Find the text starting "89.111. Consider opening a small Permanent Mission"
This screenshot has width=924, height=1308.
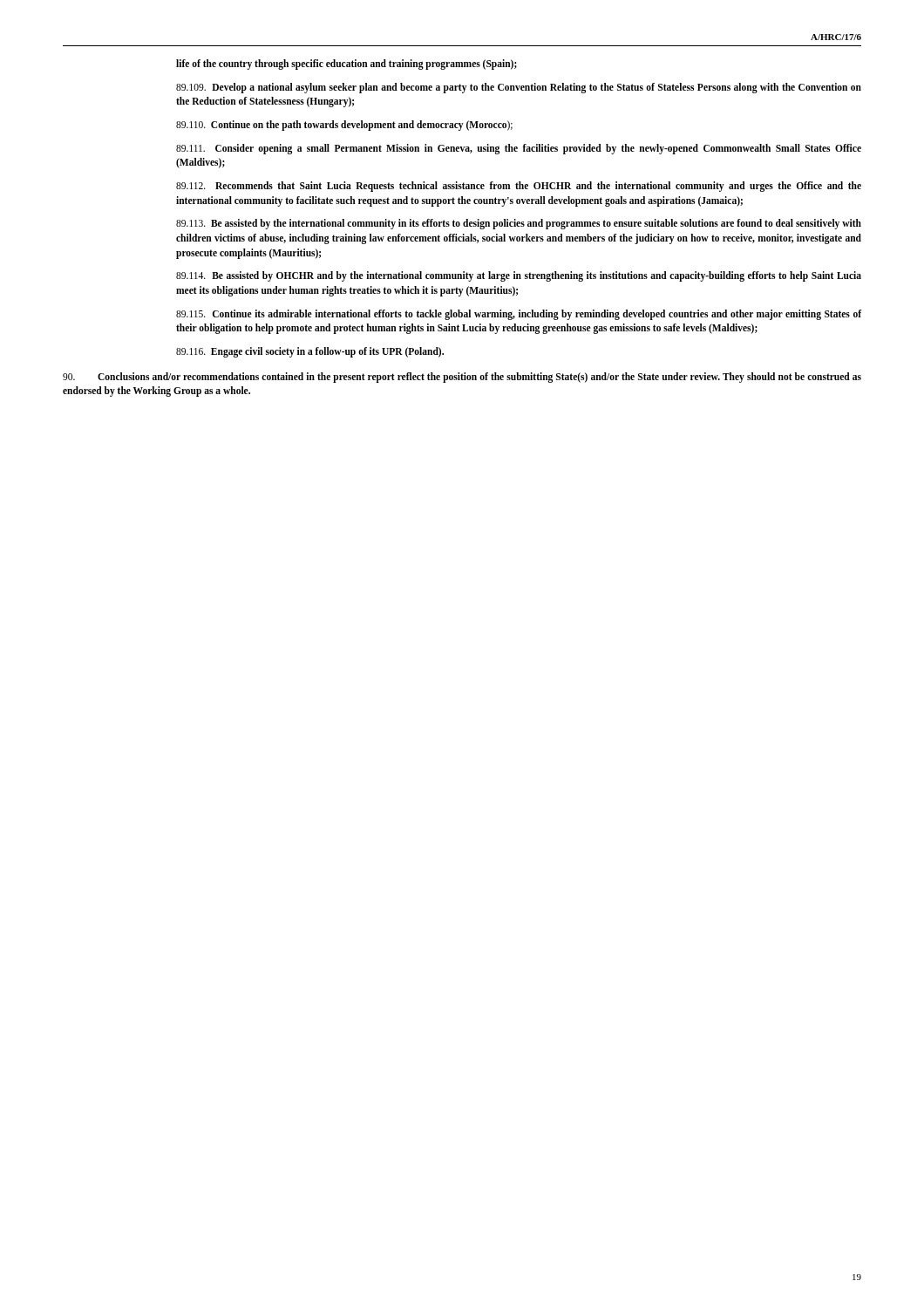[x=519, y=155]
